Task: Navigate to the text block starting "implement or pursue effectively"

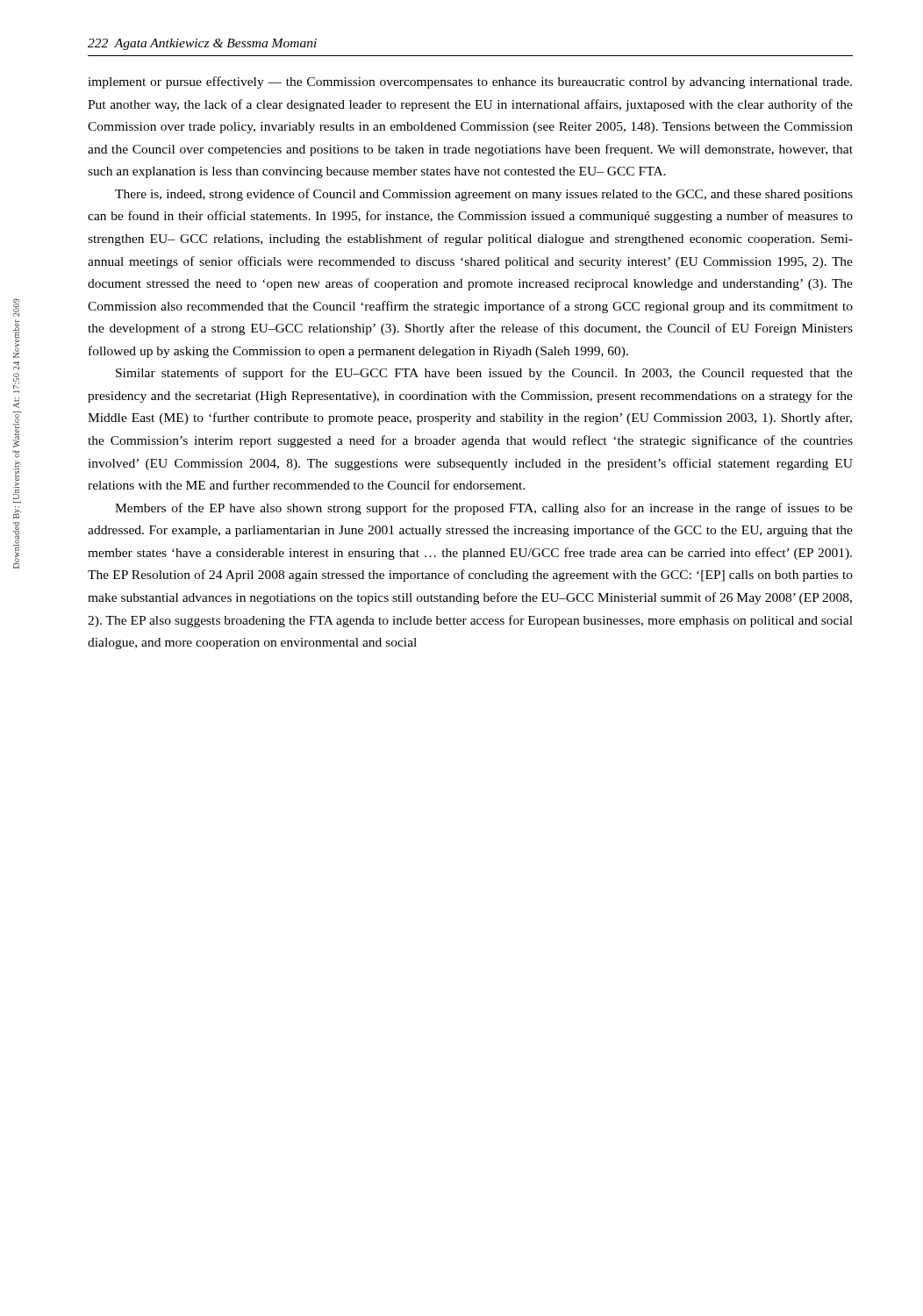Action: [470, 126]
